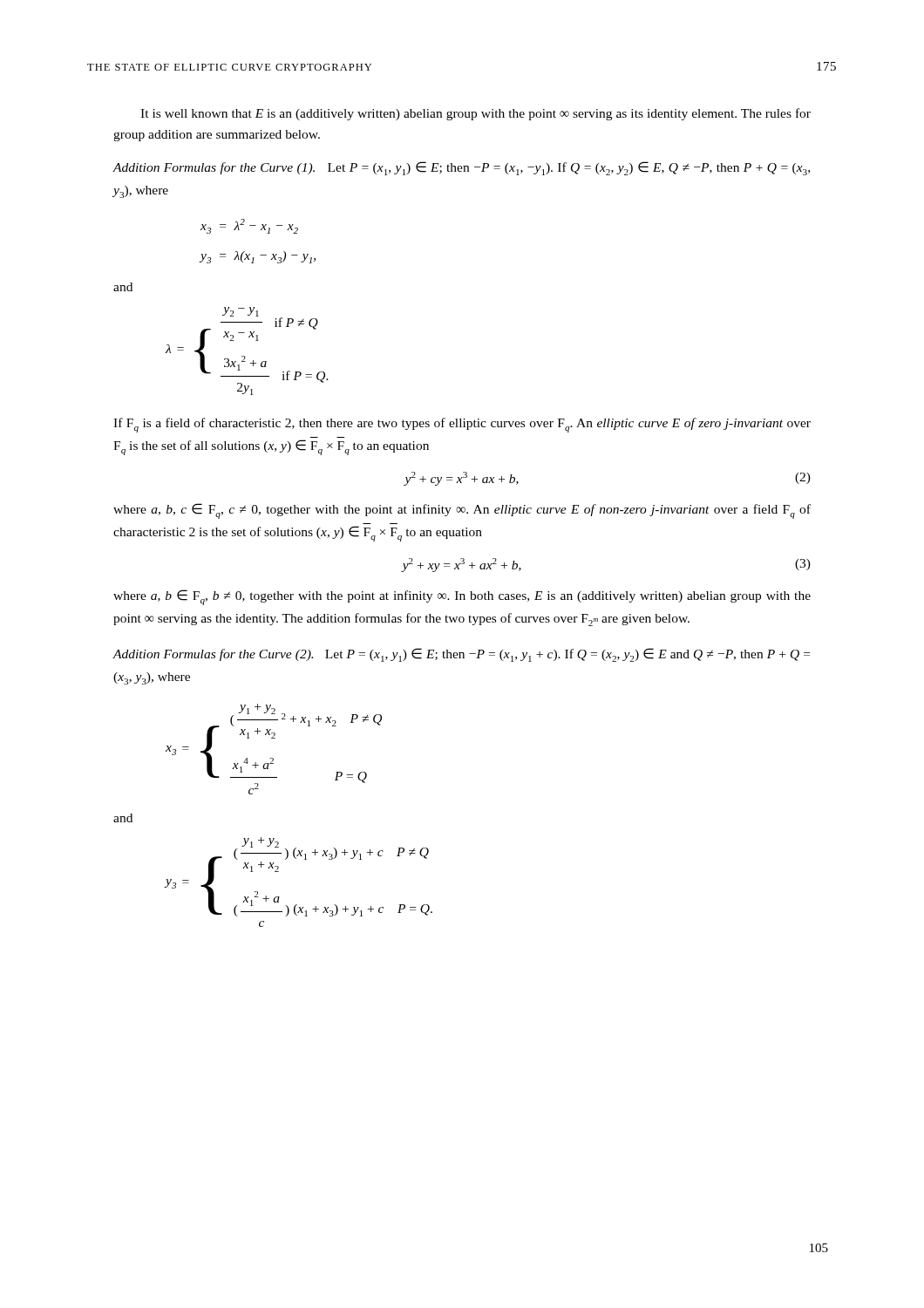Select the formula that says "y3 = λ(x1 − x3)"
This screenshot has width=924, height=1308.
coord(259,257)
